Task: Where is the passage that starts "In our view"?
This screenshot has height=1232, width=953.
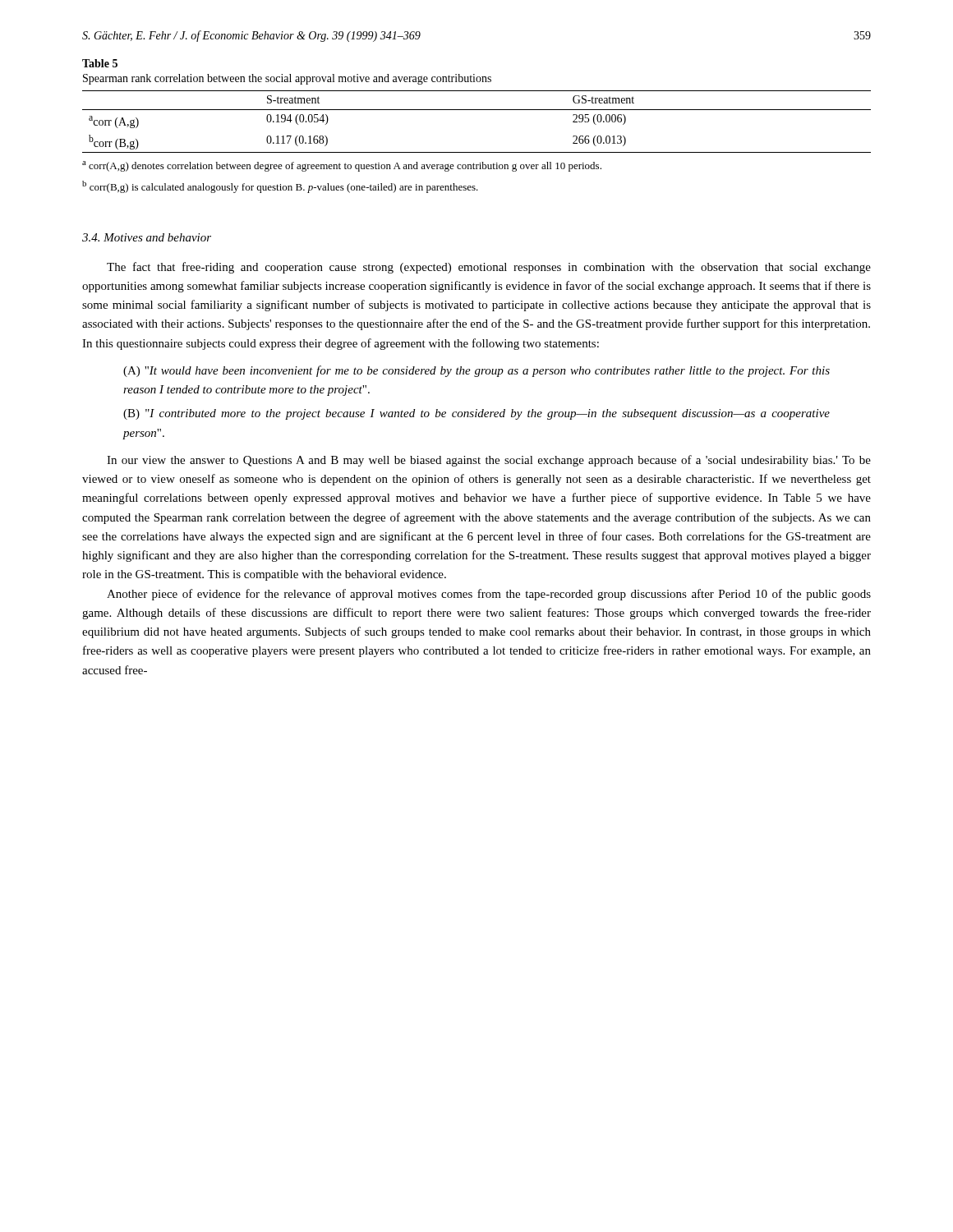Action: coord(476,517)
